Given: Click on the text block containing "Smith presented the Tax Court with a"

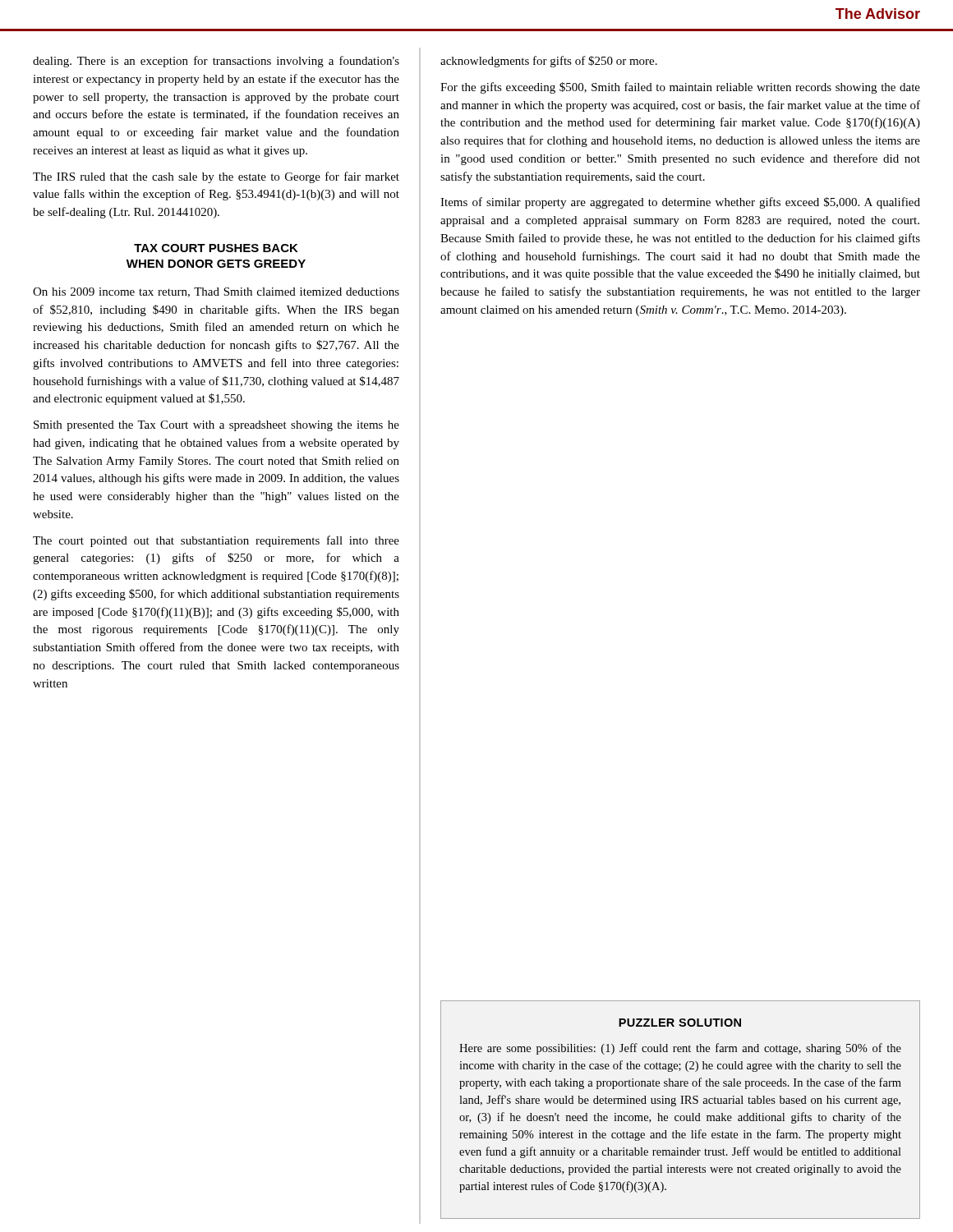Looking at the screenshot, I should click(216, 470).
